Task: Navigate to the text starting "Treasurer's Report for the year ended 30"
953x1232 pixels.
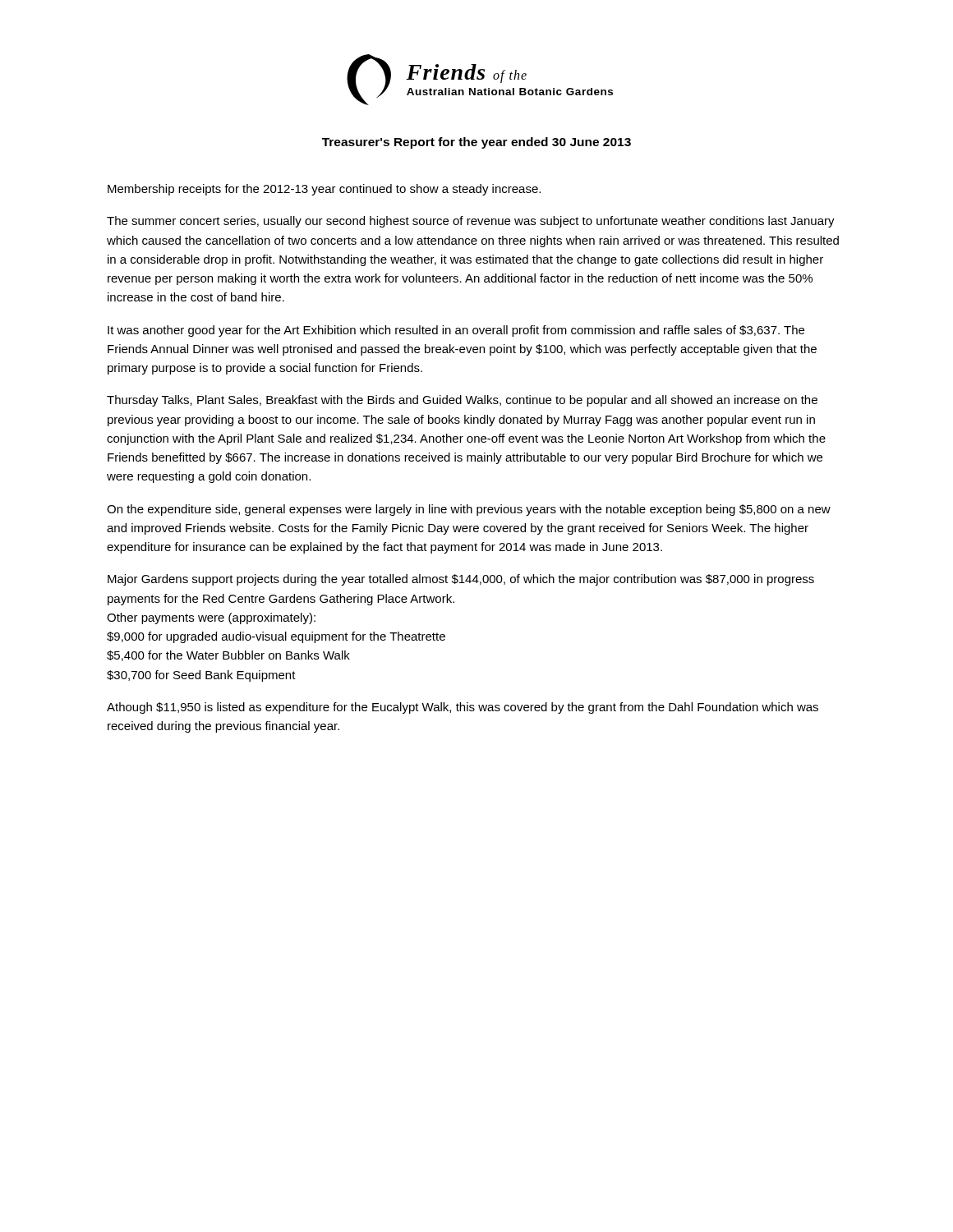Action: point(476,142)
